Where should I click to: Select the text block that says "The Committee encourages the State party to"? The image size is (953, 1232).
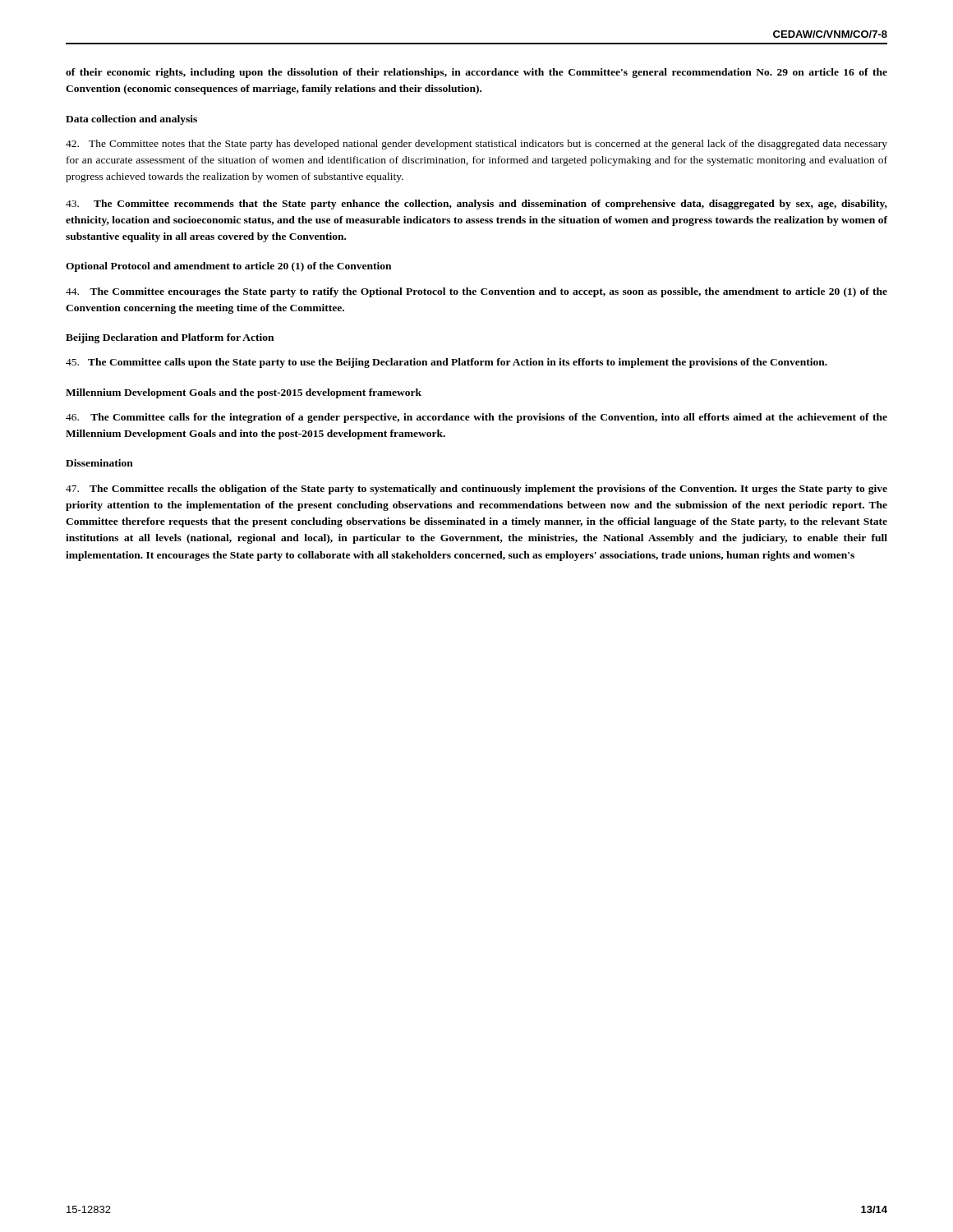[476, 299]
